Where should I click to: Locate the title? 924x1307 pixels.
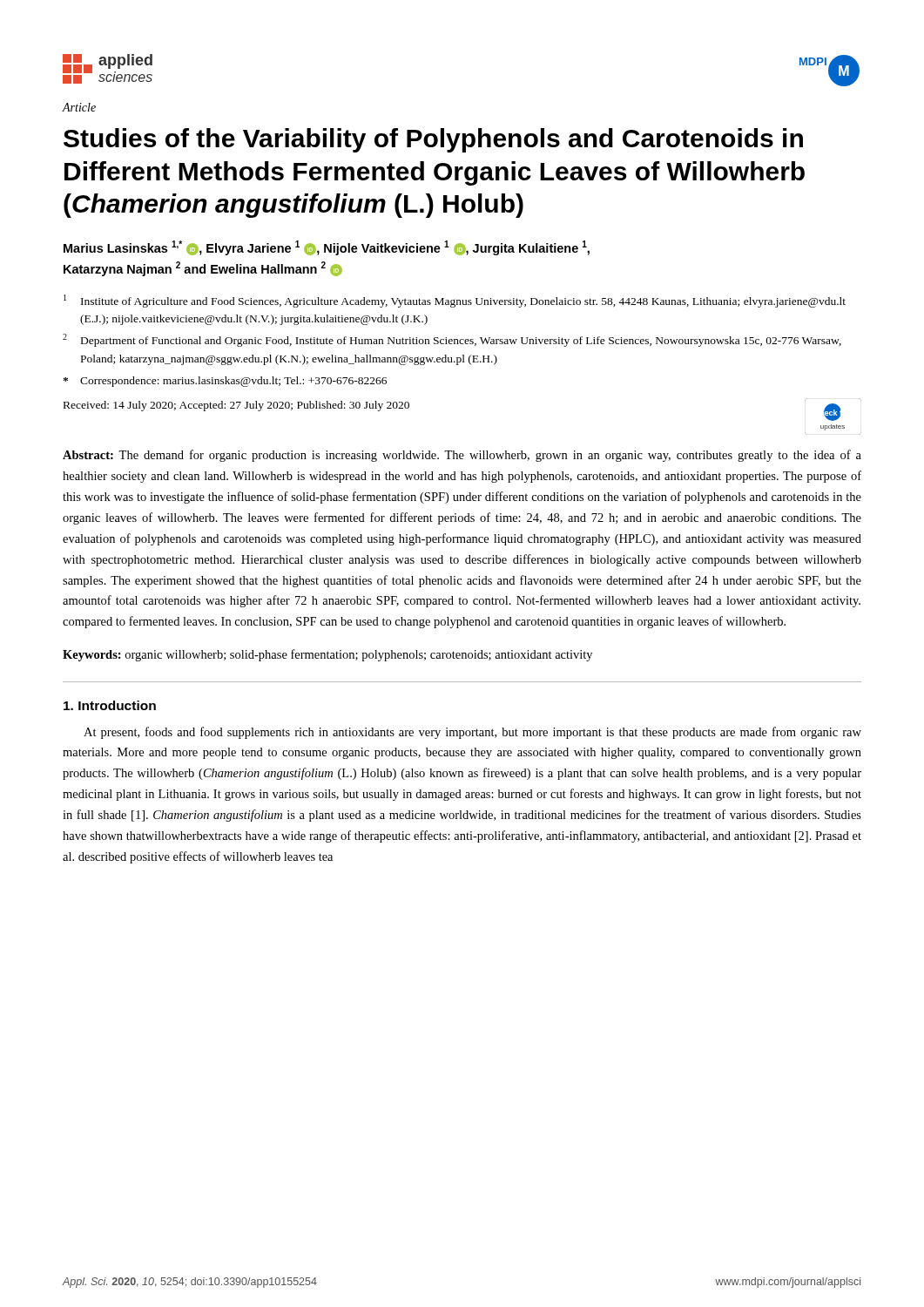[434, 171]
